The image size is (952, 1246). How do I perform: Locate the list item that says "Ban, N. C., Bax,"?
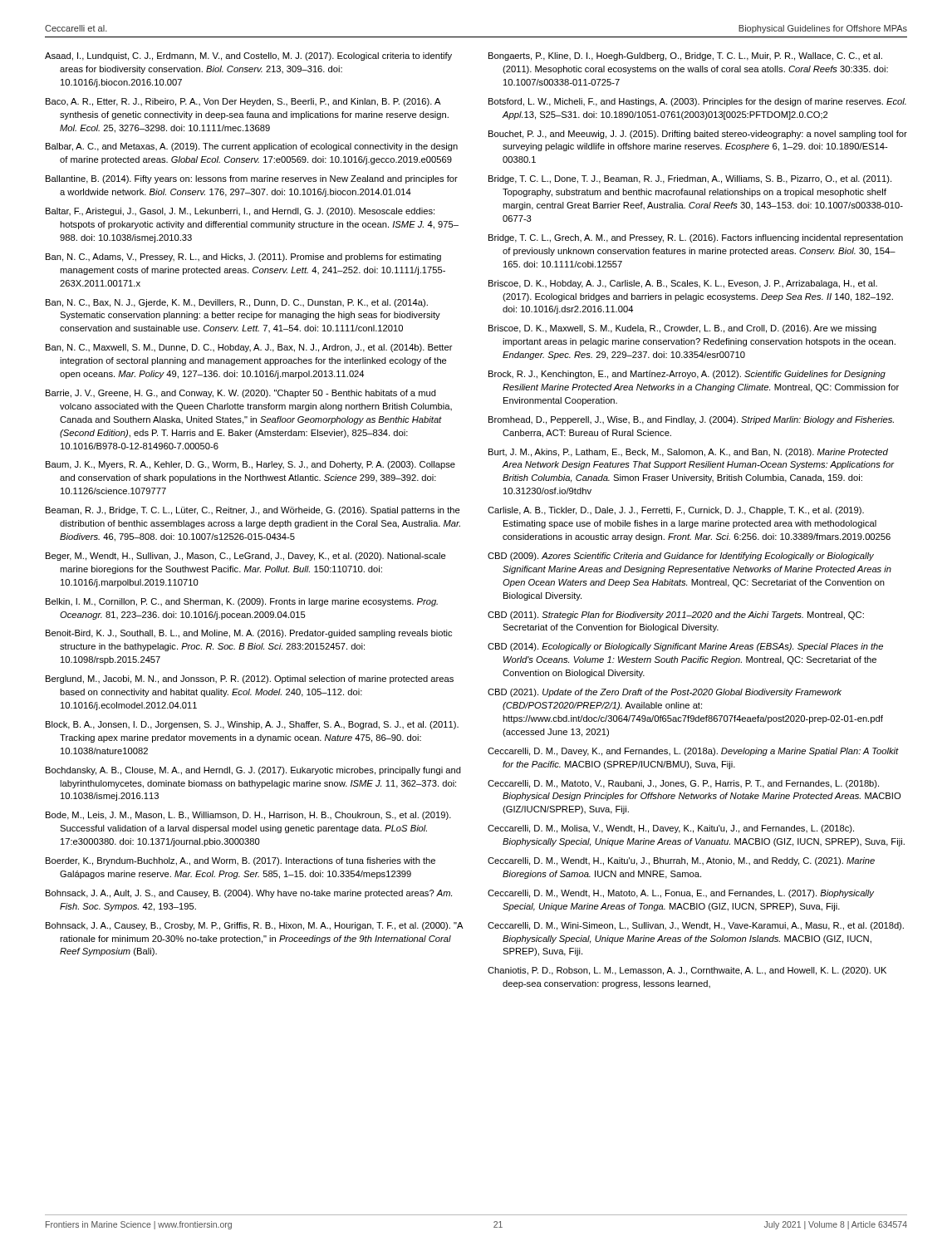(x=242, y=315)
